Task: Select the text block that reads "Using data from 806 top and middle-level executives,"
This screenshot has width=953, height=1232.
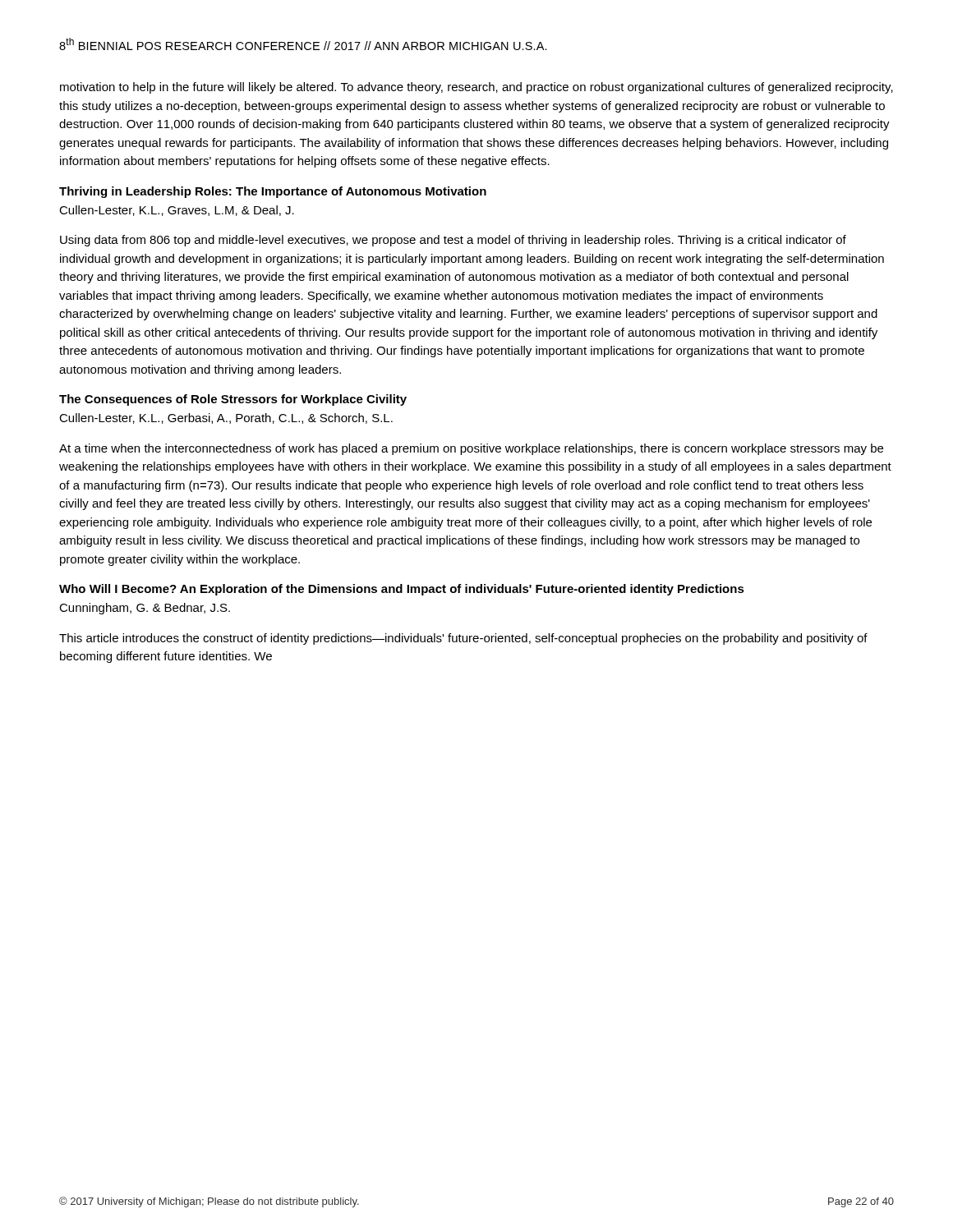Action: 476,305
